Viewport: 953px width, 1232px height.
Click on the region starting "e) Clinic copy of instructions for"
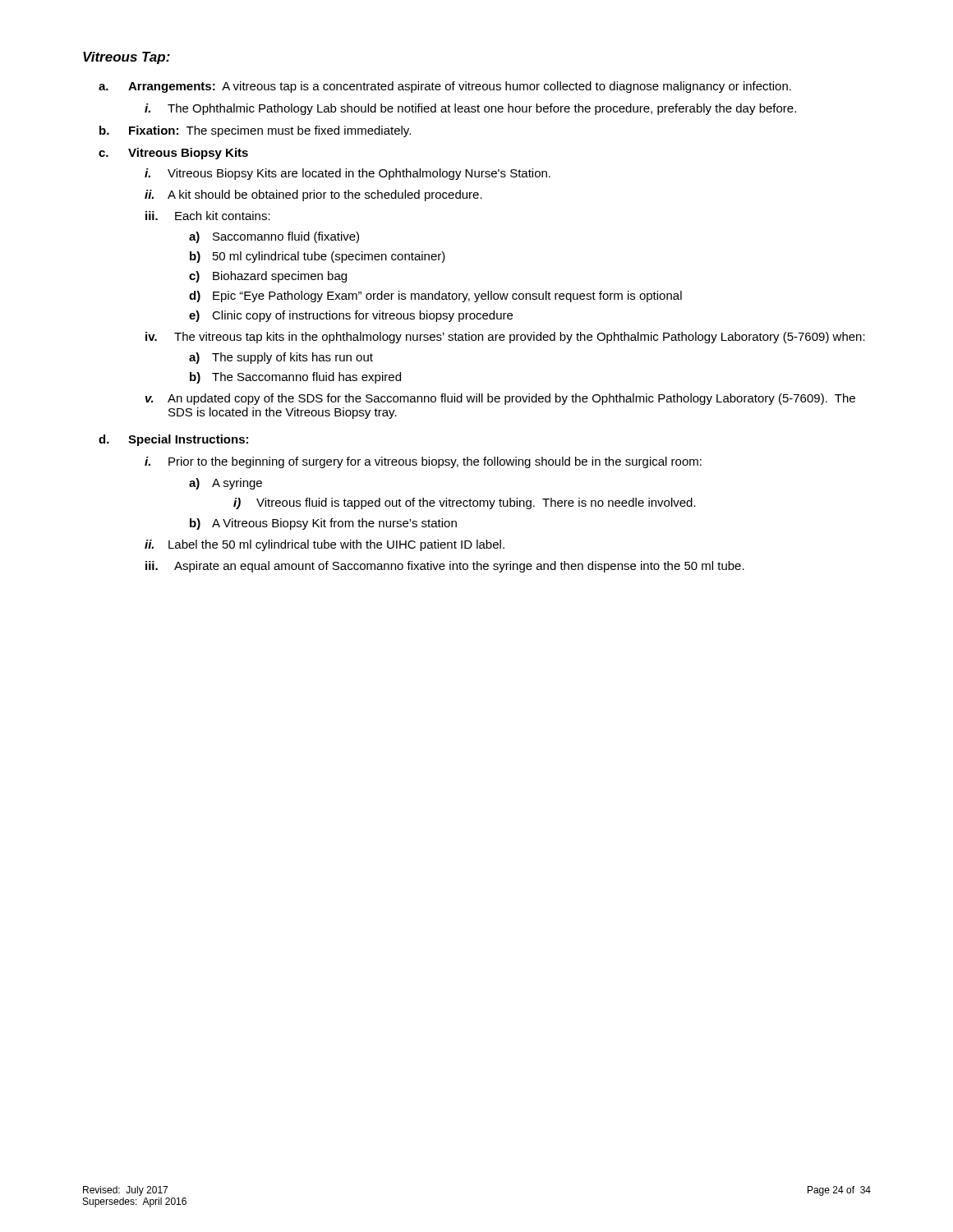[x=351, y=315]
